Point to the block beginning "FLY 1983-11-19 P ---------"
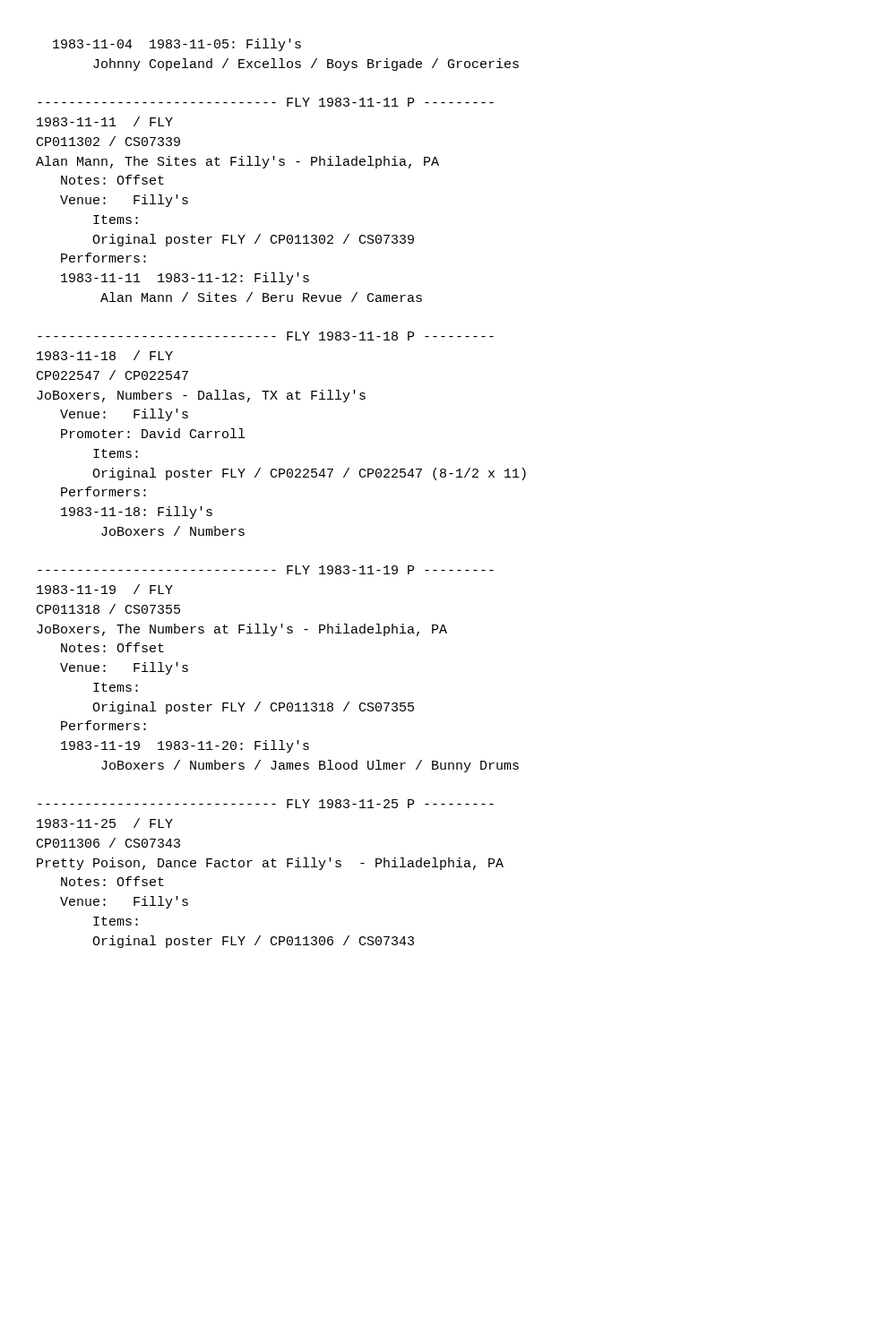 tap(266, 570)
